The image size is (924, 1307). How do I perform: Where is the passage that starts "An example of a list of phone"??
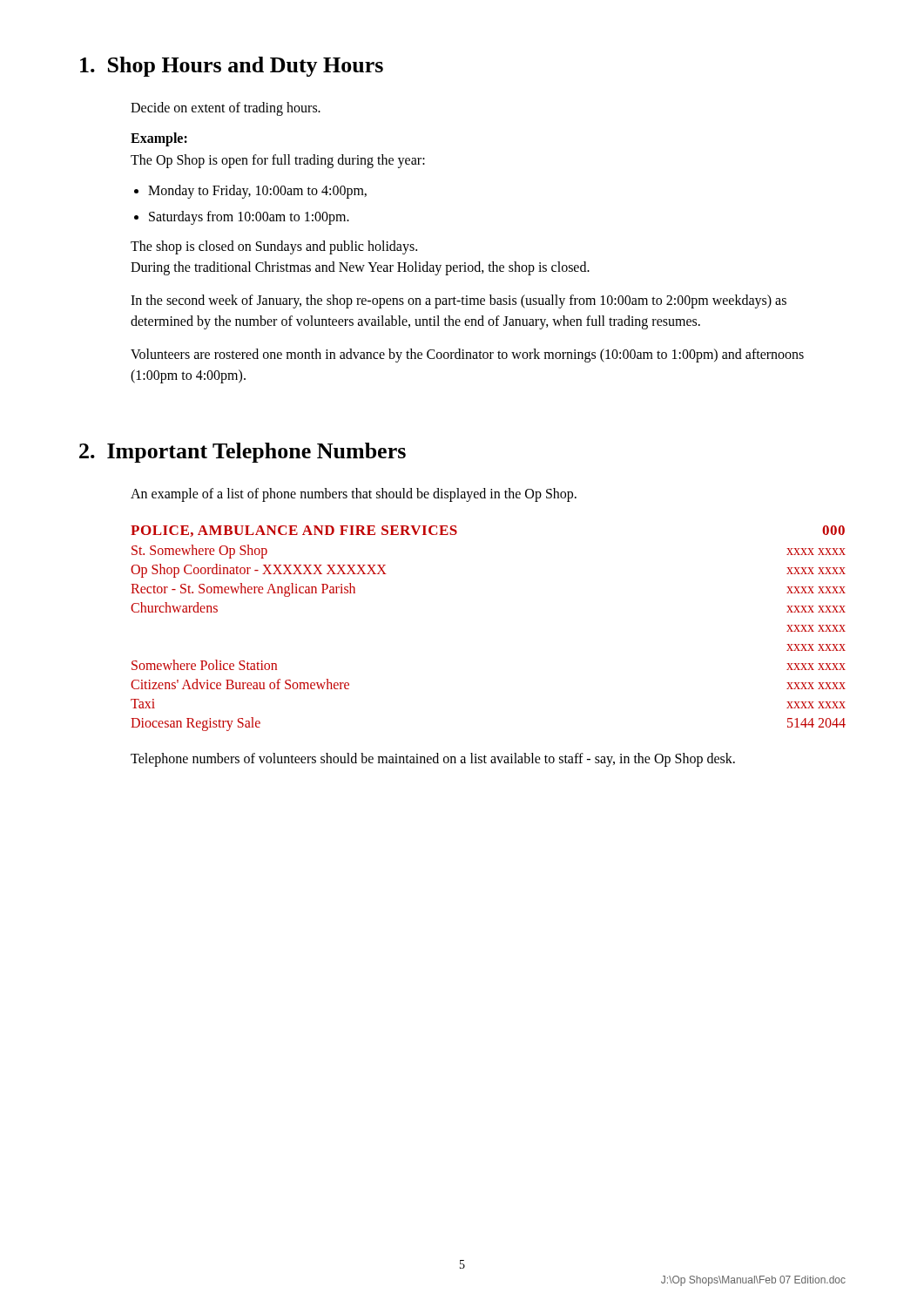[354, 494]
